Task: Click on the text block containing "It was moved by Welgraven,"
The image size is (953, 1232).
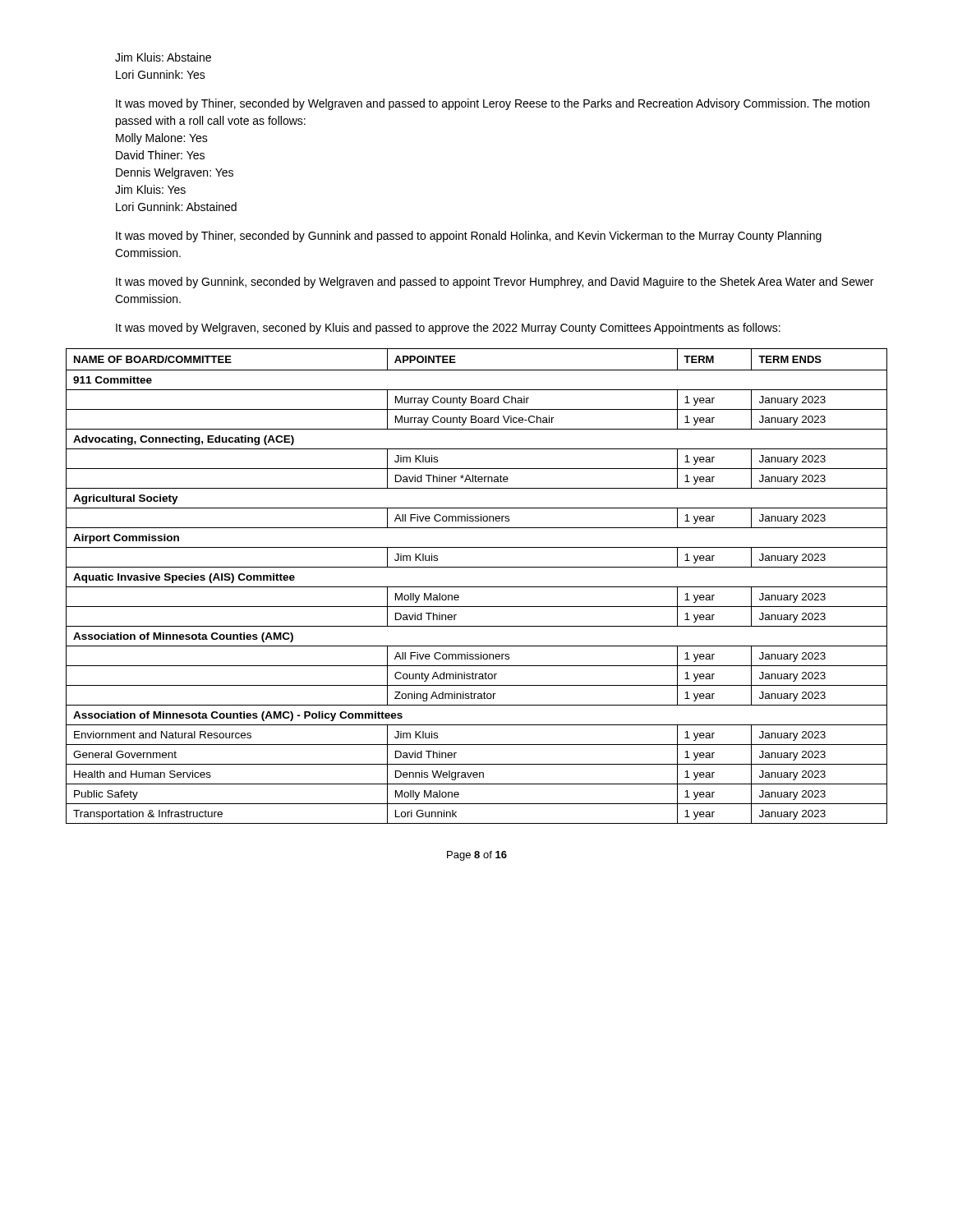Action: click(448, 328)
